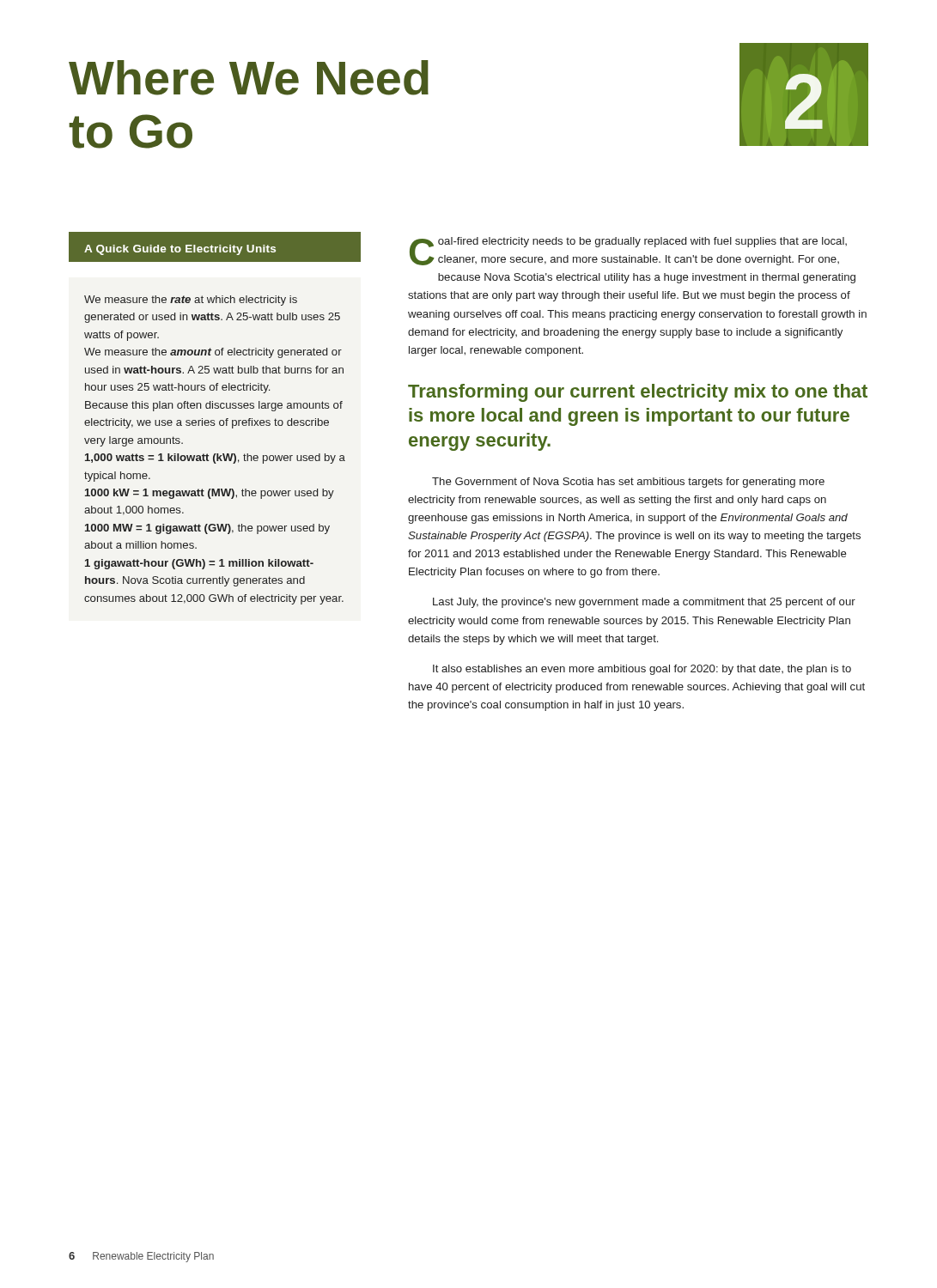The image size is (937, 1288).
Task: Click on the block starting "A Quick Guide to Electricity Units"
Action: click(x=215, y=249)
